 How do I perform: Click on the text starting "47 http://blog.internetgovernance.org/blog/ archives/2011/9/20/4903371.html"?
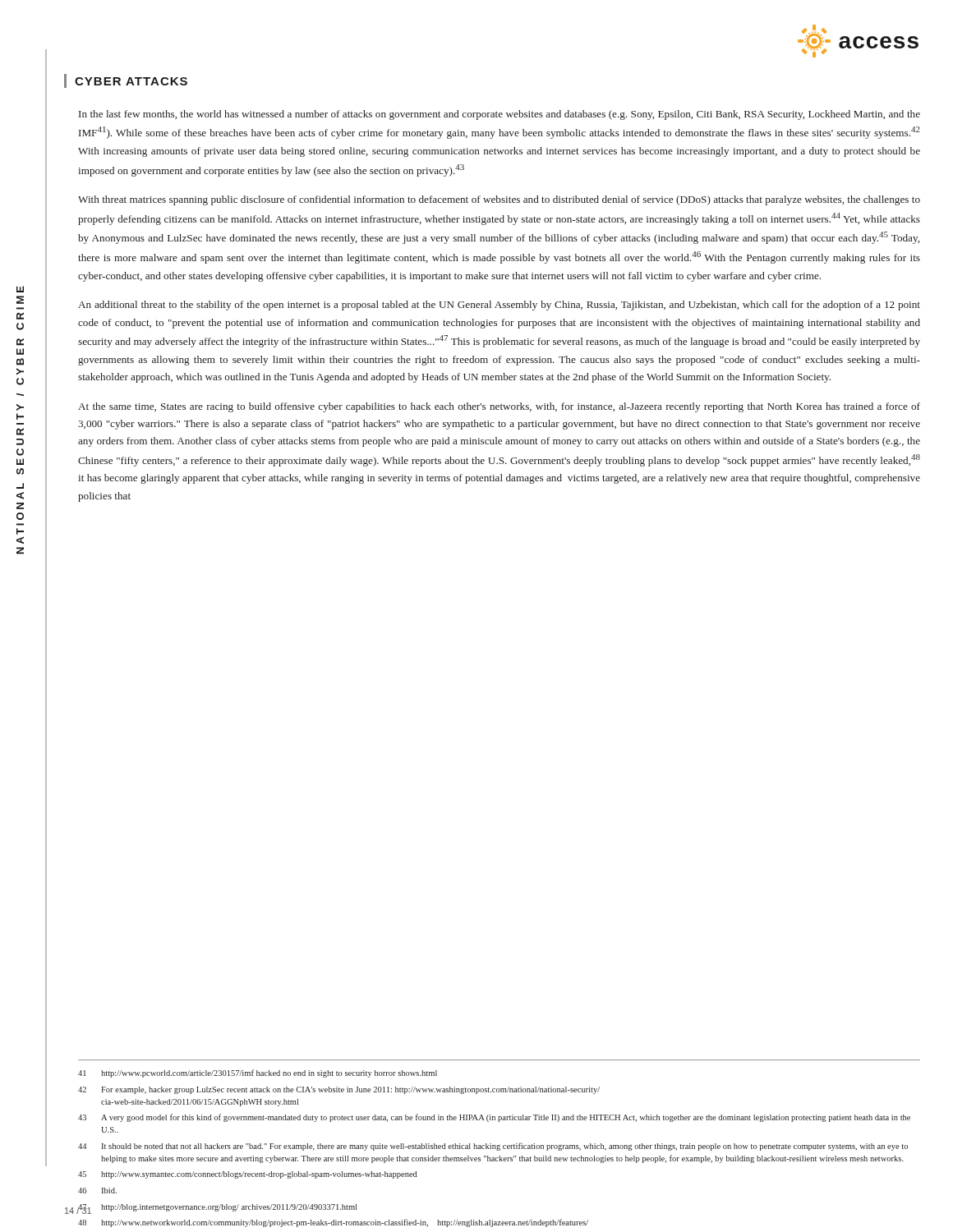(218, 1207)
